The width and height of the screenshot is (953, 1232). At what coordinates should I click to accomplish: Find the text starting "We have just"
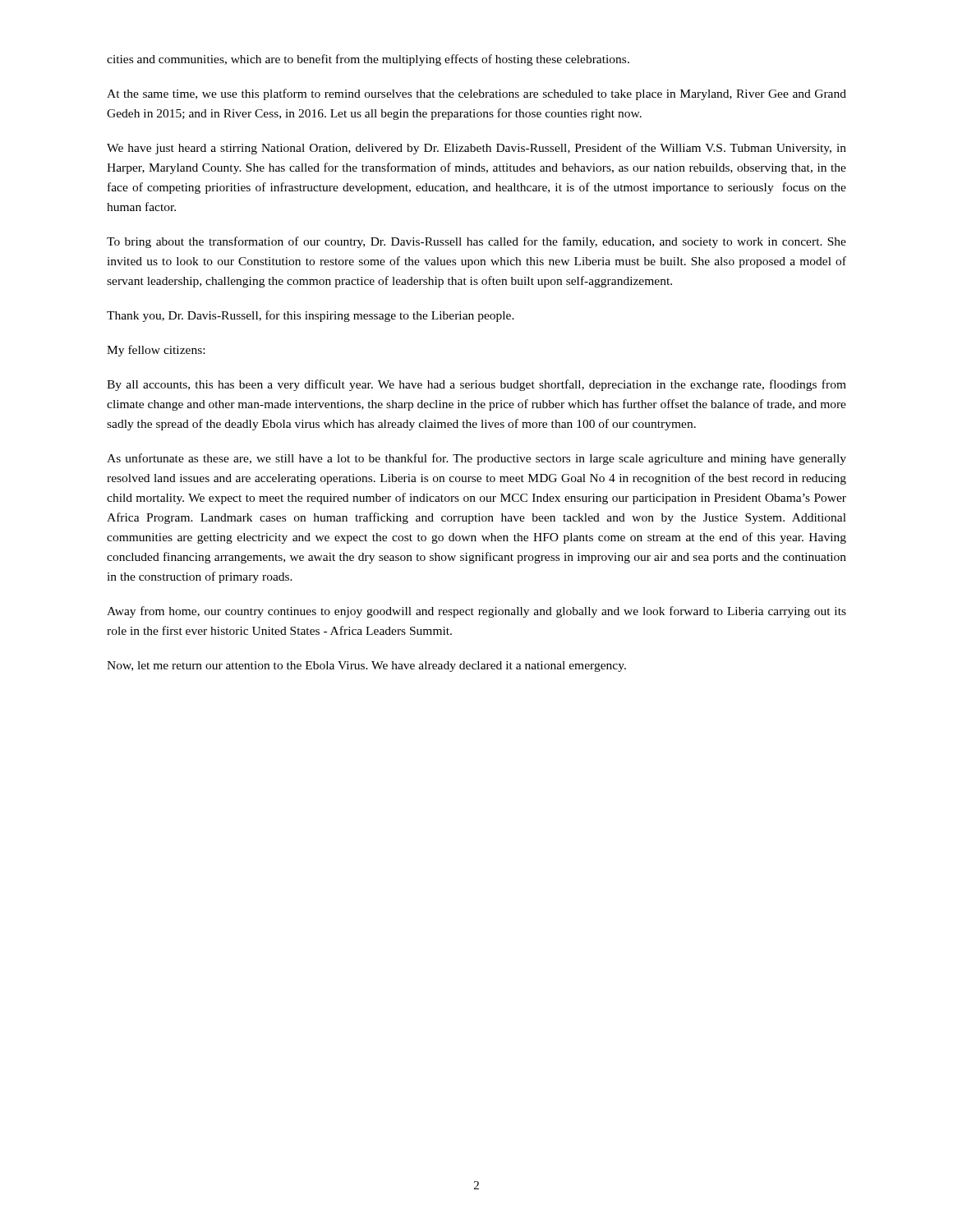476,177
